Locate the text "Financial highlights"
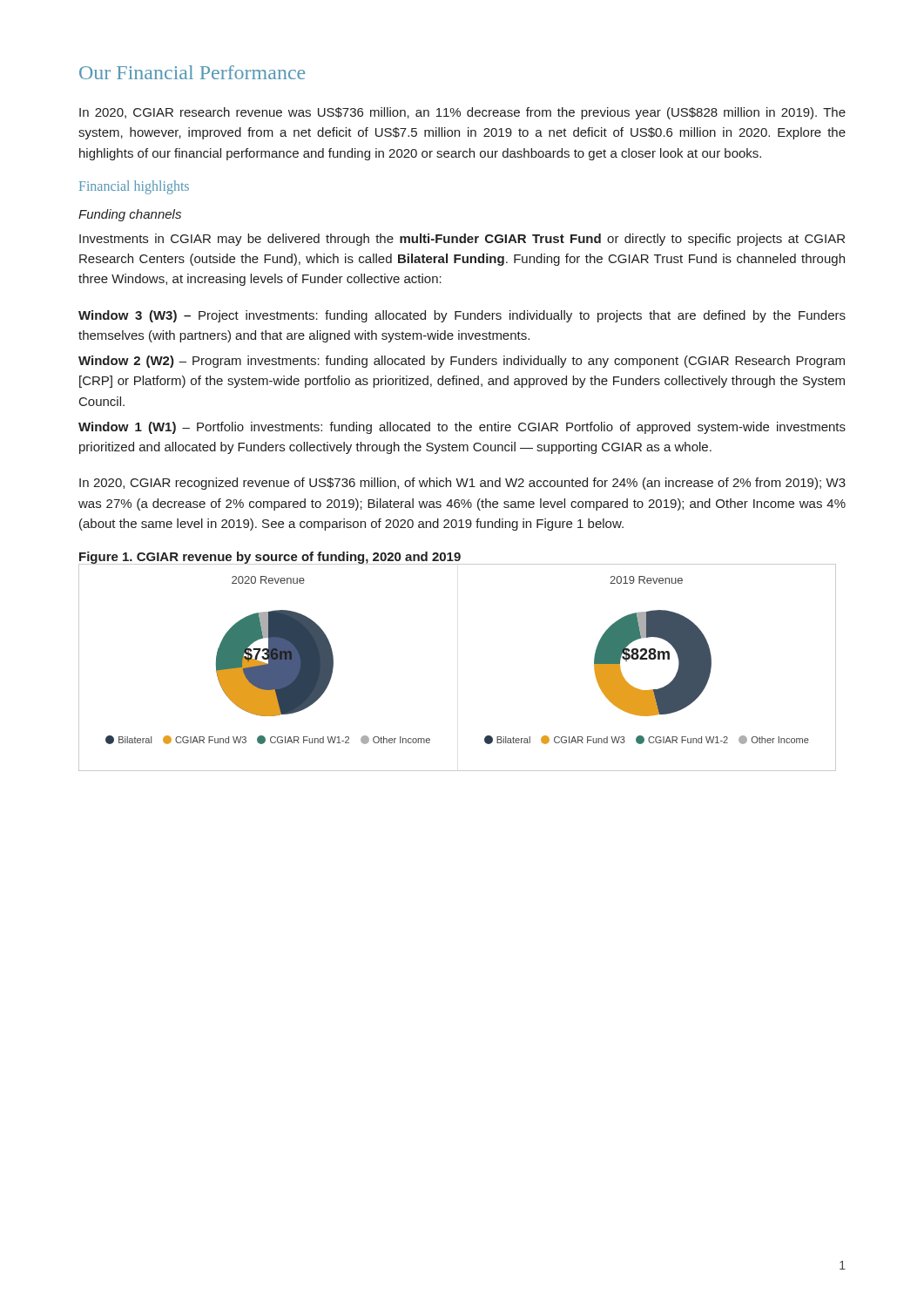This screenshot has width=924, height=1307. 134,186
